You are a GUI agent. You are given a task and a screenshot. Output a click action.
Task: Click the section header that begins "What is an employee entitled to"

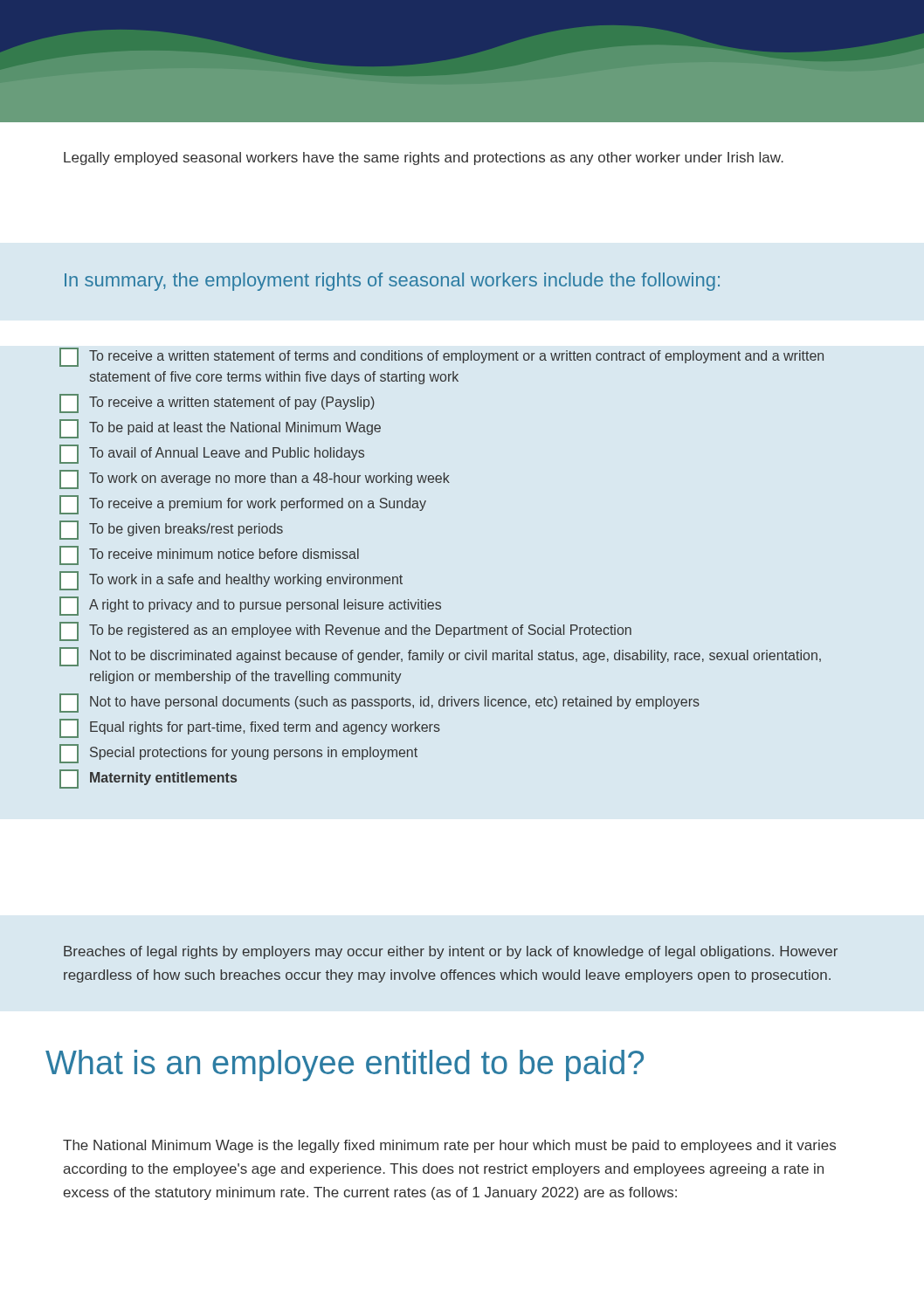[x=345, y=1063]
